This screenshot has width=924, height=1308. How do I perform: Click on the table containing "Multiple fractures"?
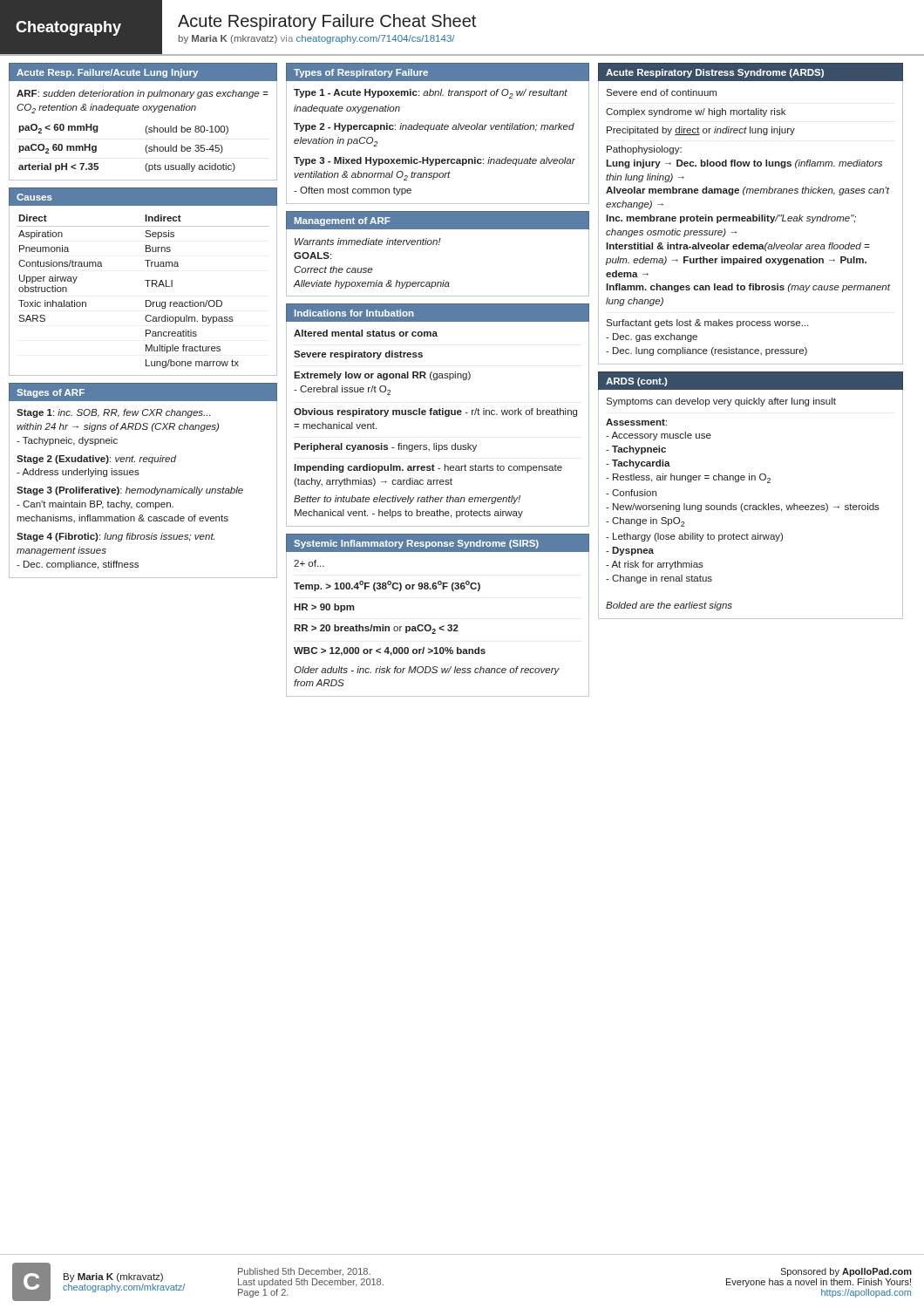(x=143, y=290)
